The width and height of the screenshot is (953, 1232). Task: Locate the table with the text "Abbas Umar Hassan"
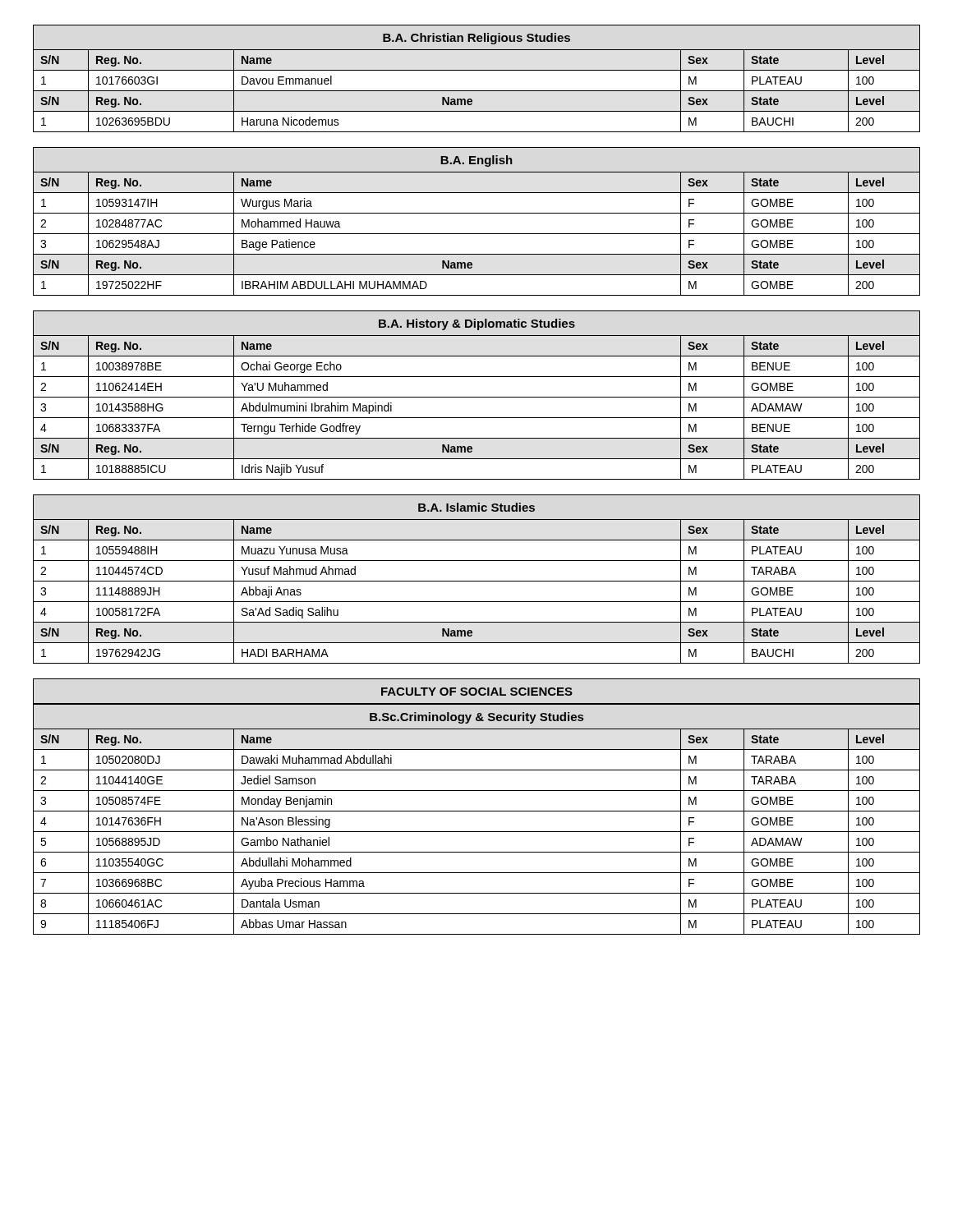(x=476, y=819)
